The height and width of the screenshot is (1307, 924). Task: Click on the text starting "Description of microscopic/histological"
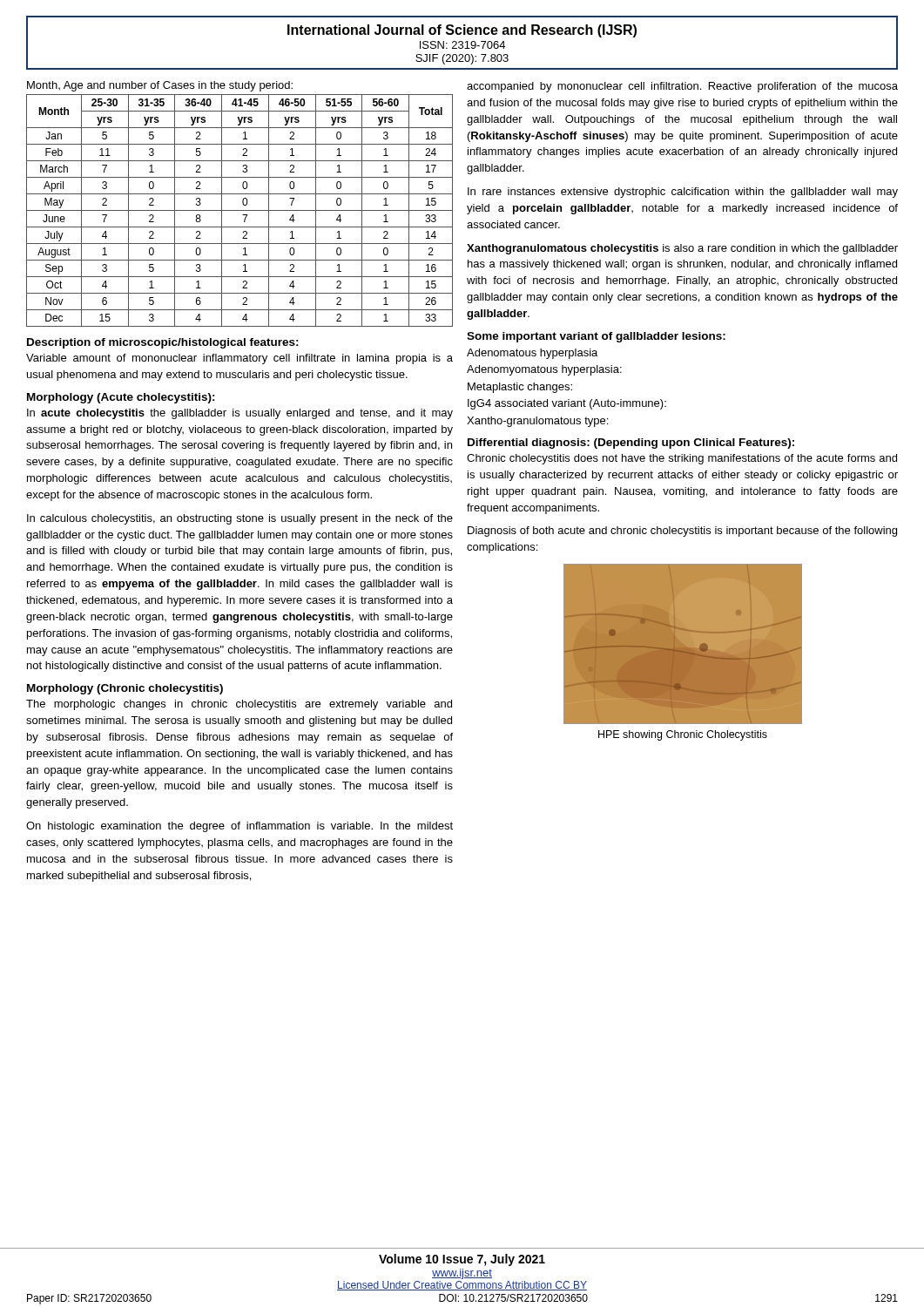click(x=163, y=342)
